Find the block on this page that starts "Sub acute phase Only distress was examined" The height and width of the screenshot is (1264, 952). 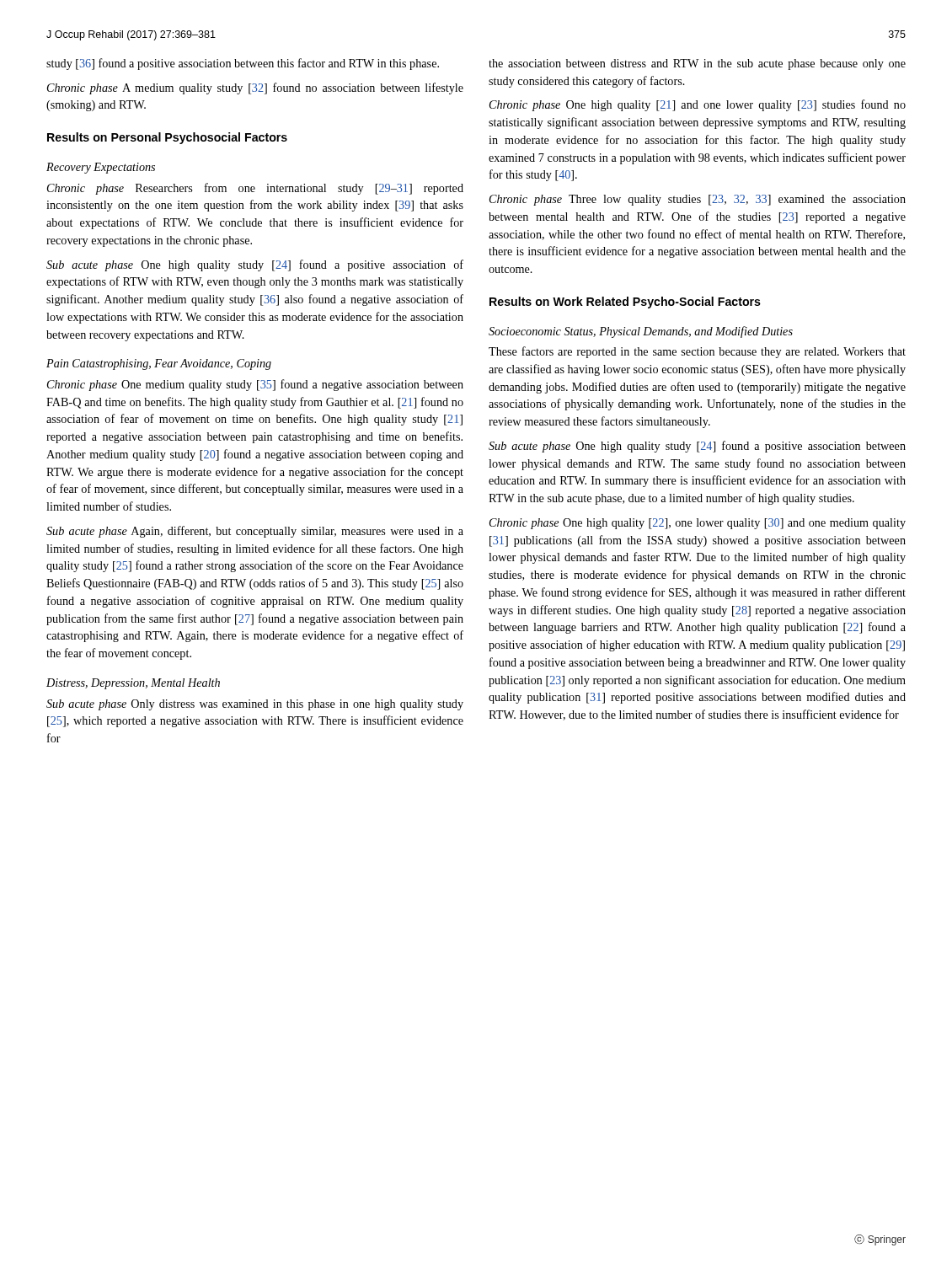[x=255, y=721]
